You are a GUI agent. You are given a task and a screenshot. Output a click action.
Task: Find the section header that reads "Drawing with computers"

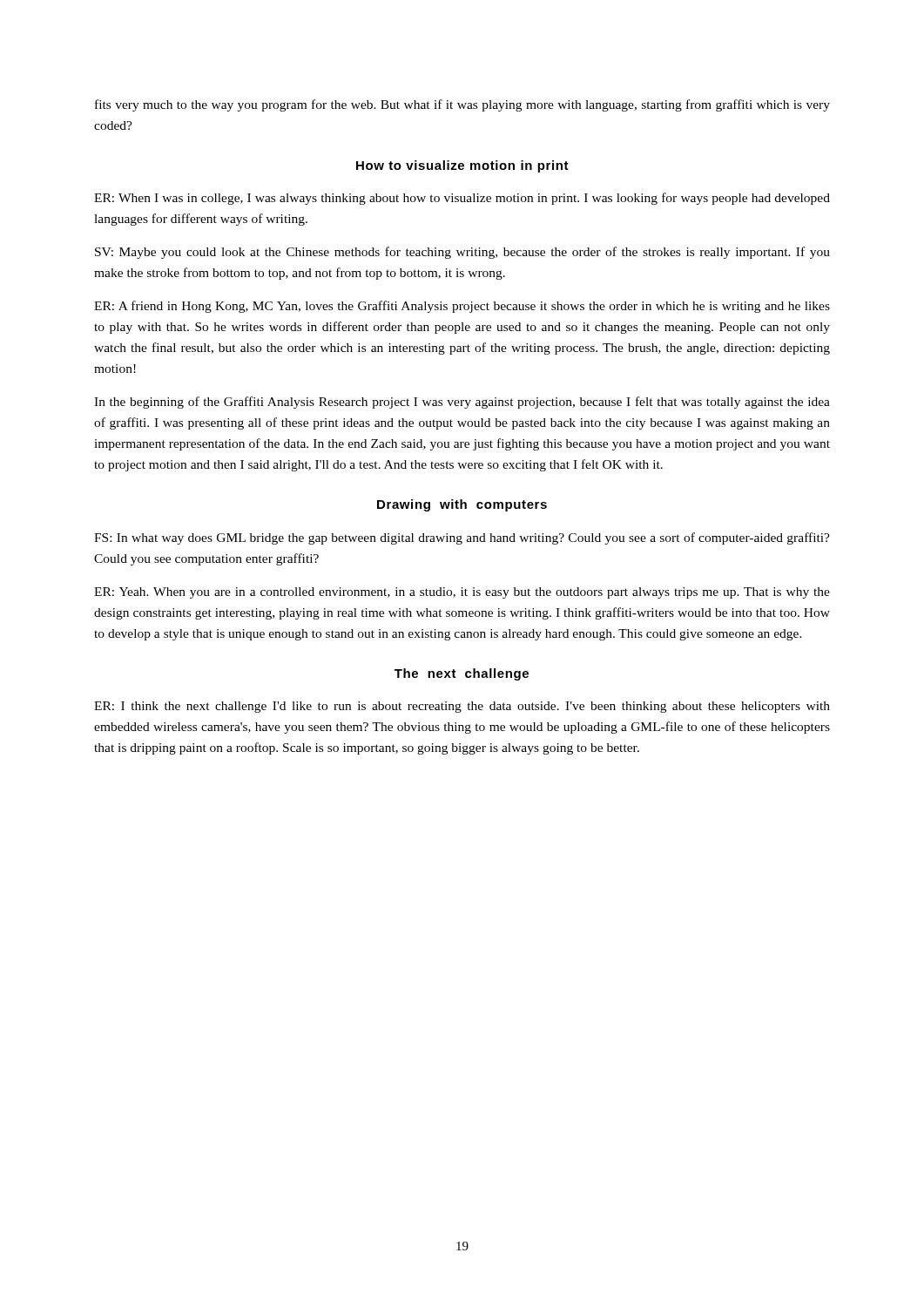coord(462,504)
